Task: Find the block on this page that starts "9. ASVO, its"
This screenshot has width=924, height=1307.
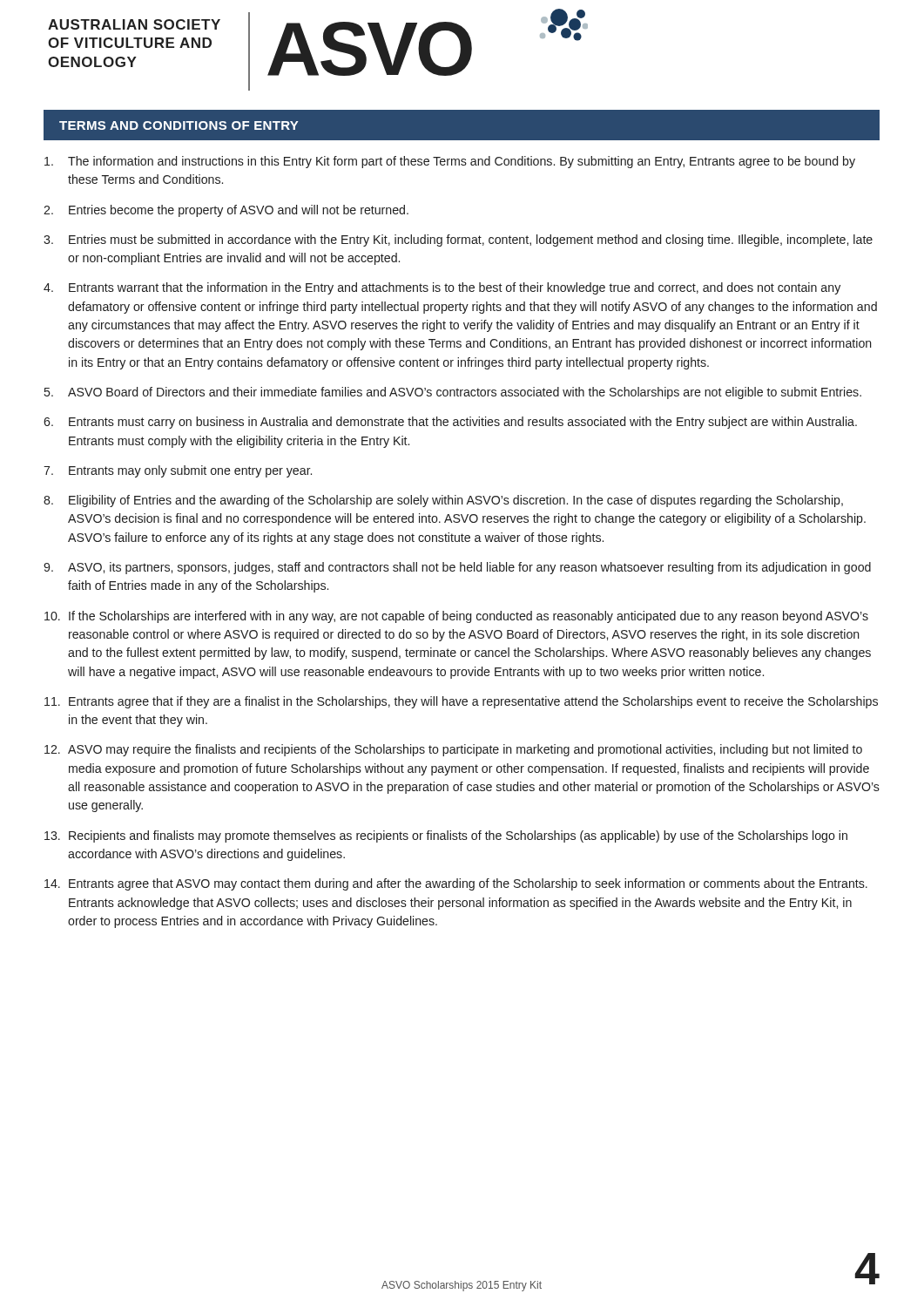Action: tap(462, 577)
